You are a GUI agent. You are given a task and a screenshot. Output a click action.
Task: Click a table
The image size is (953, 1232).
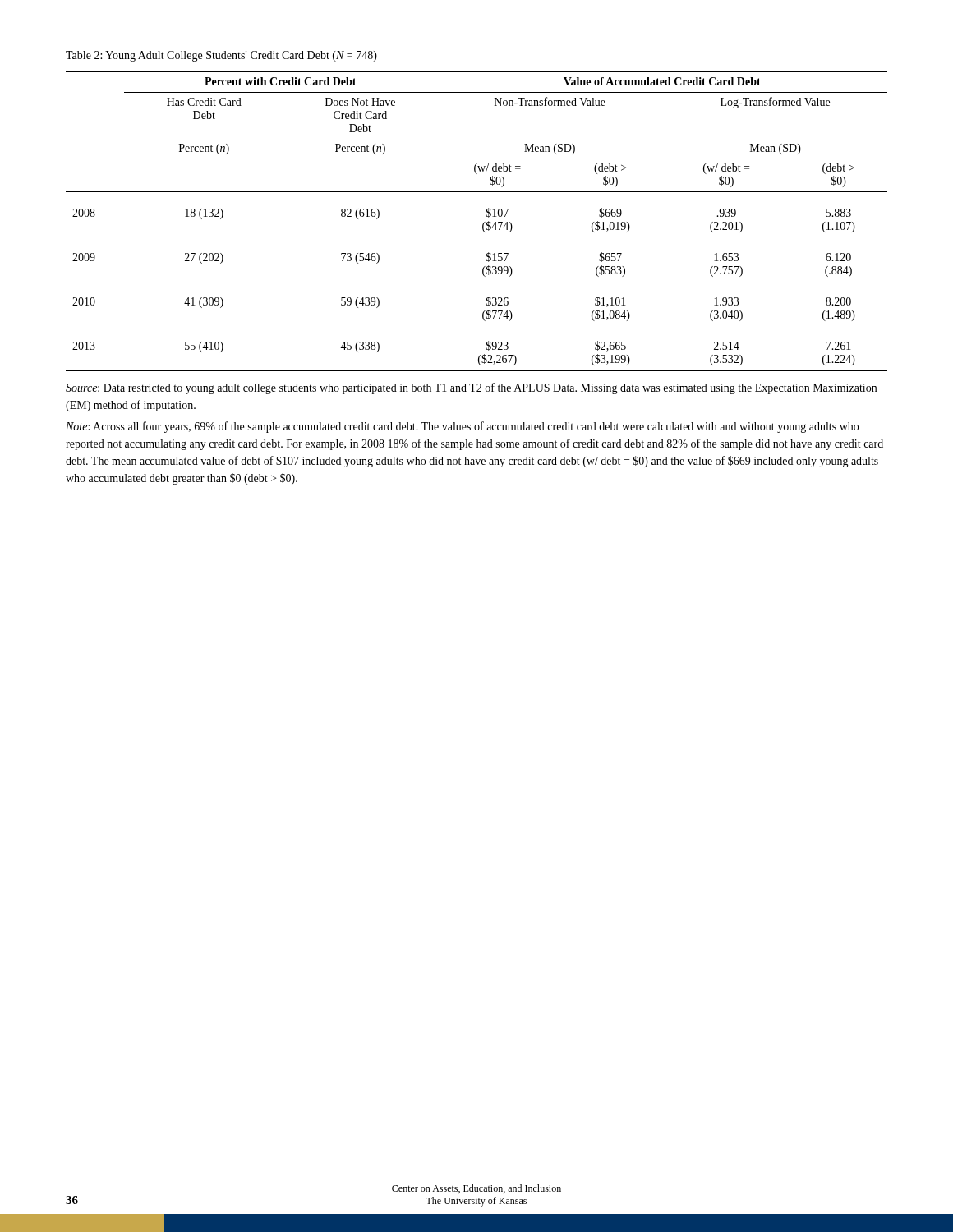click(476, 221)
